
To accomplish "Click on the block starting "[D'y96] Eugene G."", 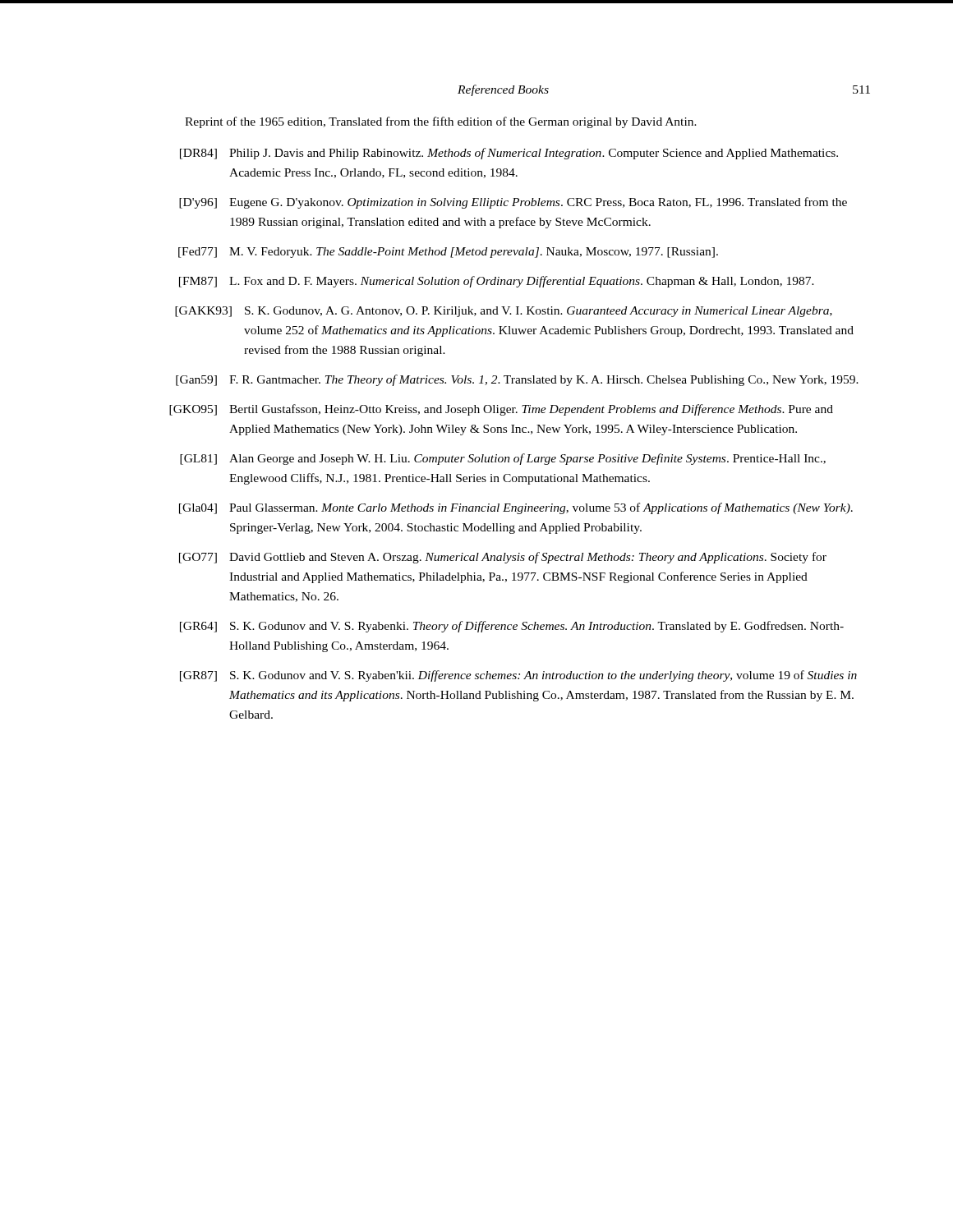I will tap(503, 212).
